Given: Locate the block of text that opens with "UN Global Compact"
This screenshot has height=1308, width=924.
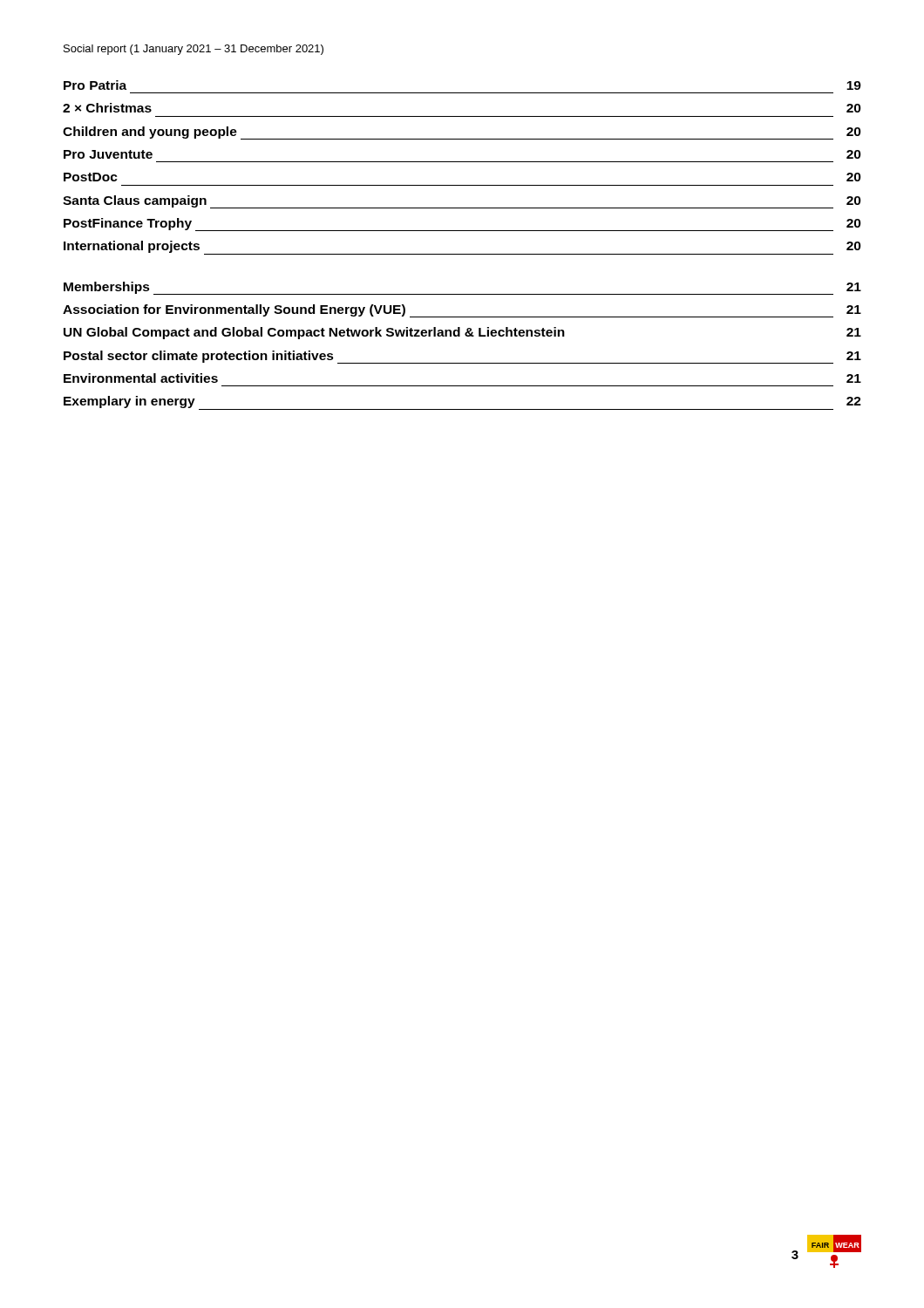Looking at the screenshot, I should point(462,333).
